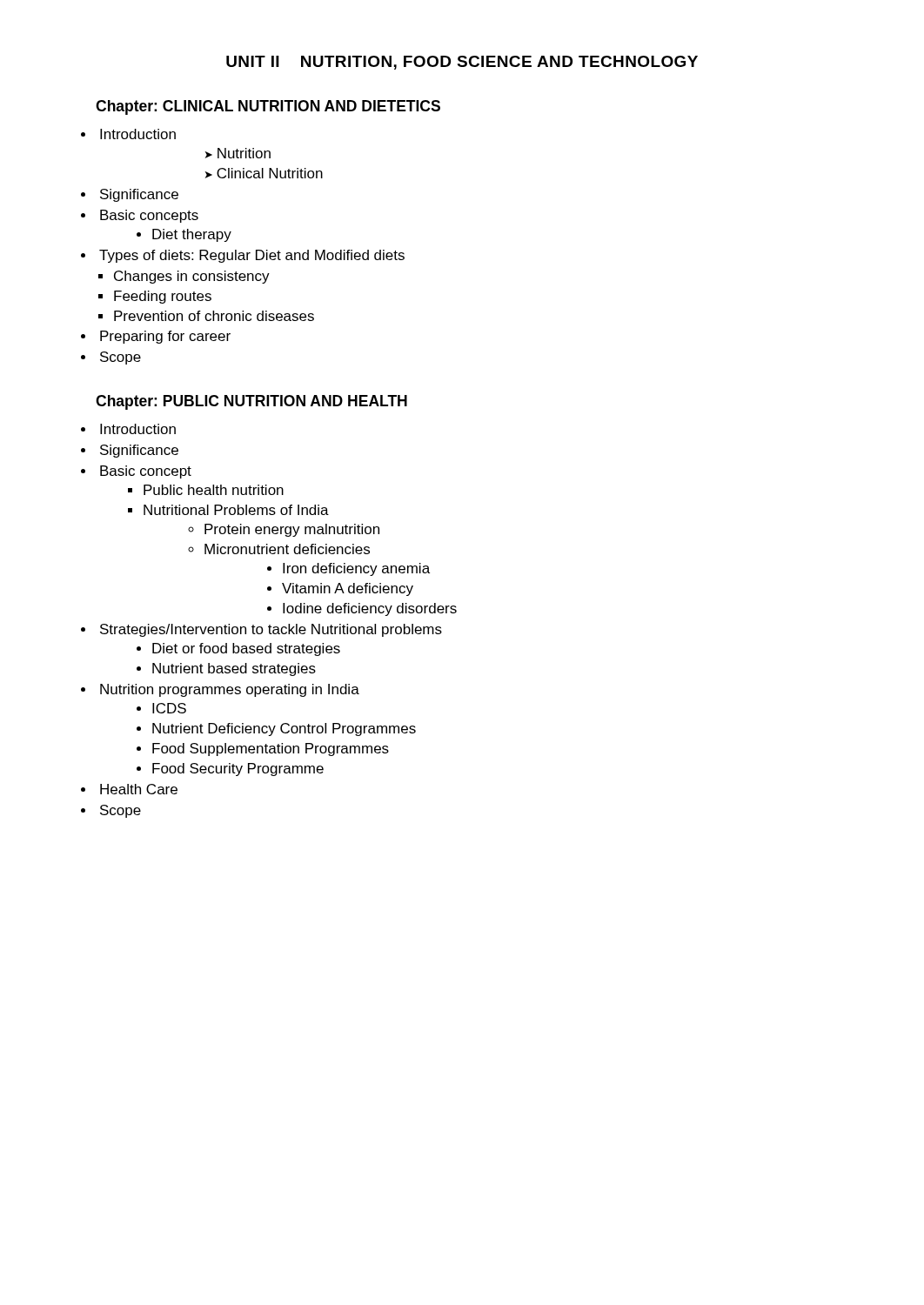The image size is (924, 1305).
Task: Select the region starting "Health Care"
Action: tap(129, 789)
